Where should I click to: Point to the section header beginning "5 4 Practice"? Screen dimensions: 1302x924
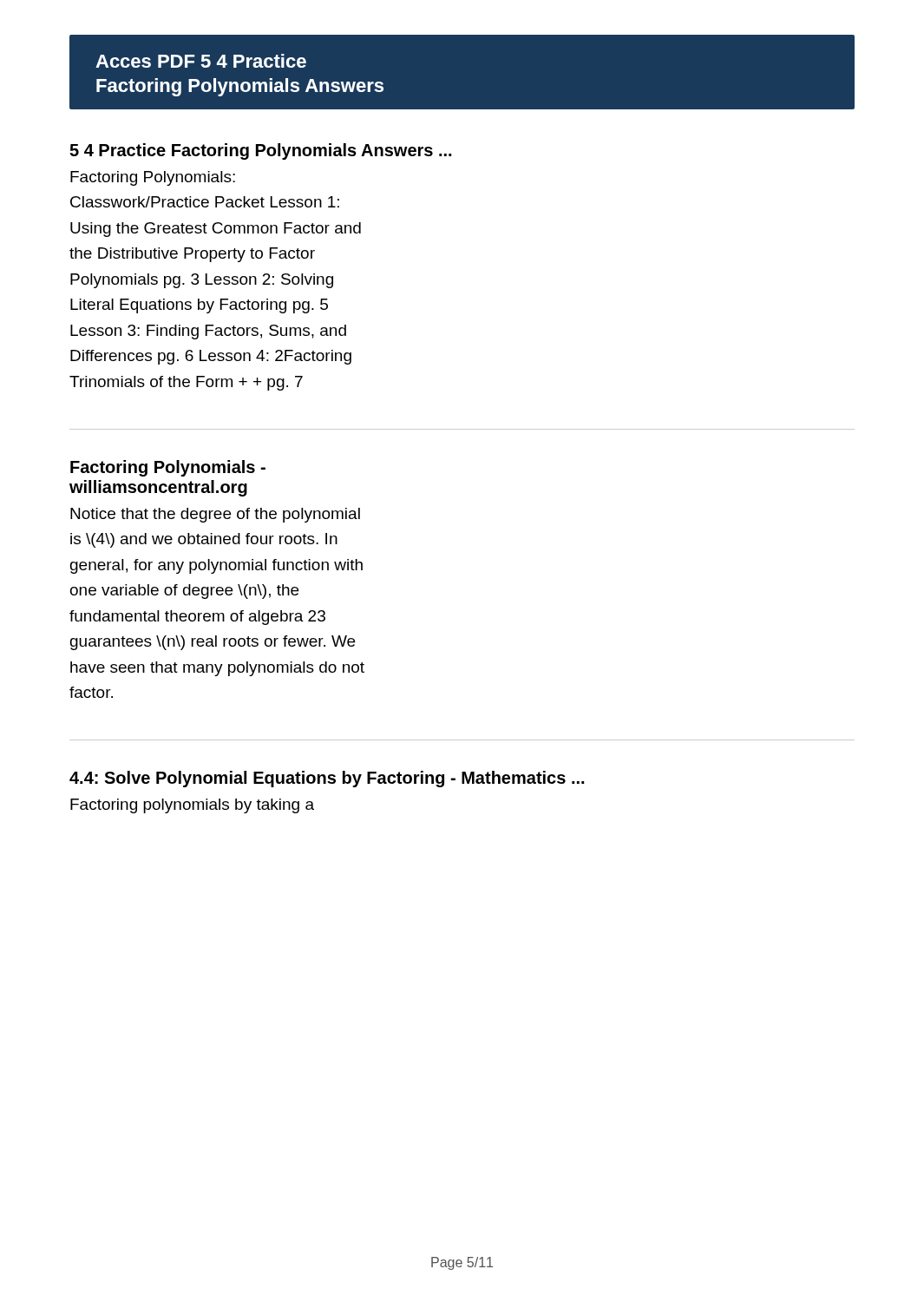click(261, 150)
